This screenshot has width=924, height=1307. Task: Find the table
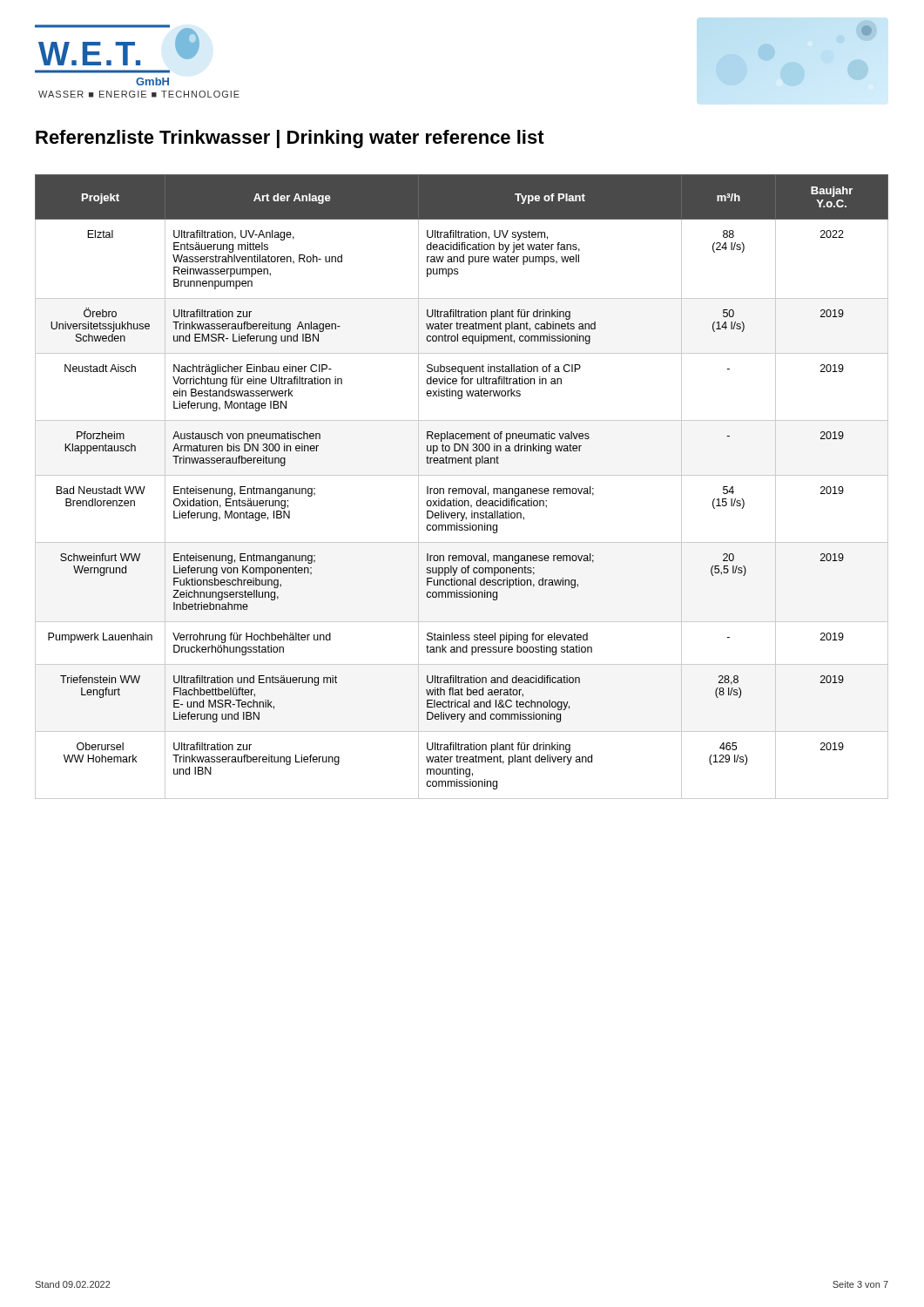462,487
